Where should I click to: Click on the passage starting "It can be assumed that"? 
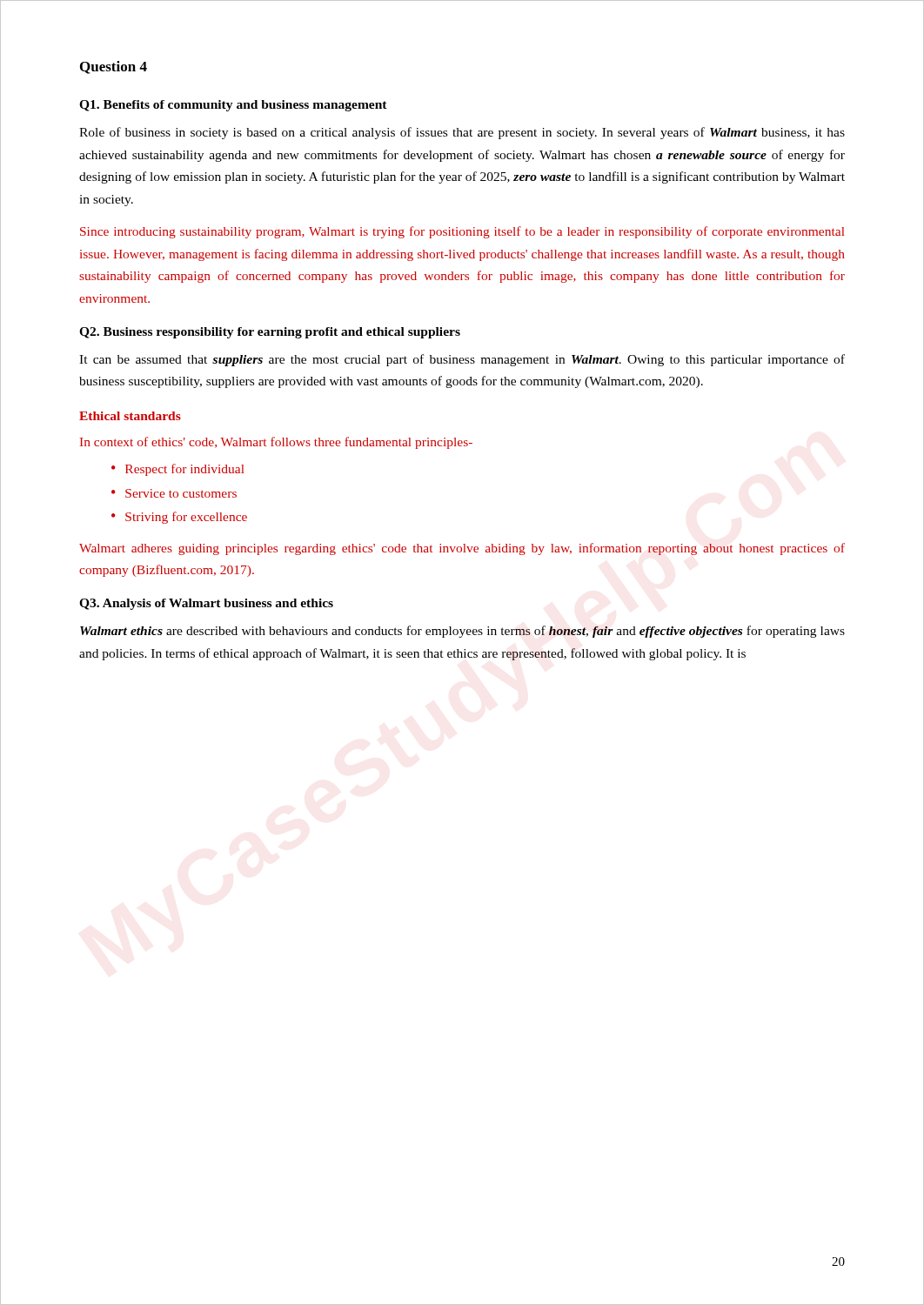pyautogui.click(x=462, y=370)
